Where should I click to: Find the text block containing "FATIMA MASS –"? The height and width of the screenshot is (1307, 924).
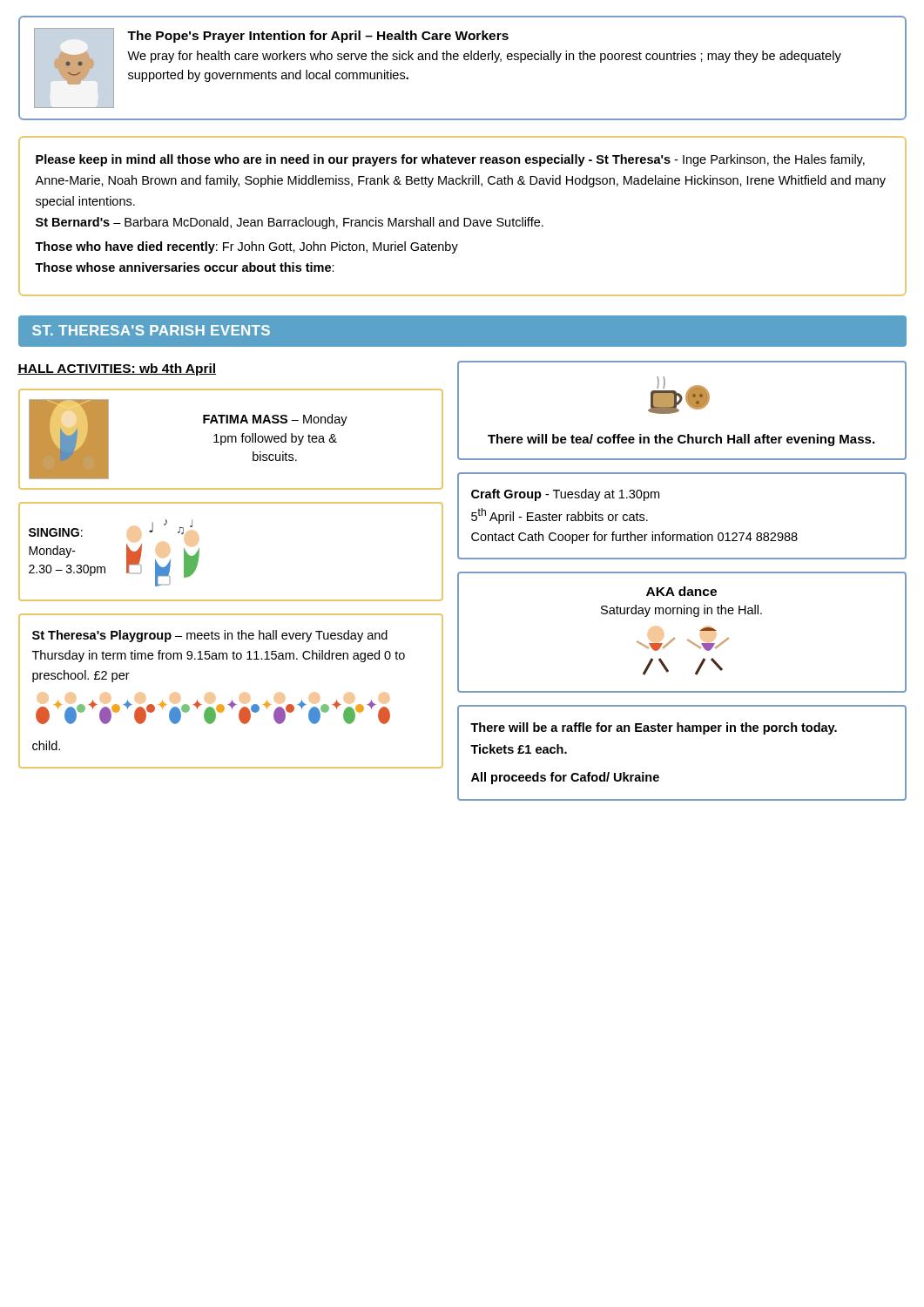click(230, 439)
